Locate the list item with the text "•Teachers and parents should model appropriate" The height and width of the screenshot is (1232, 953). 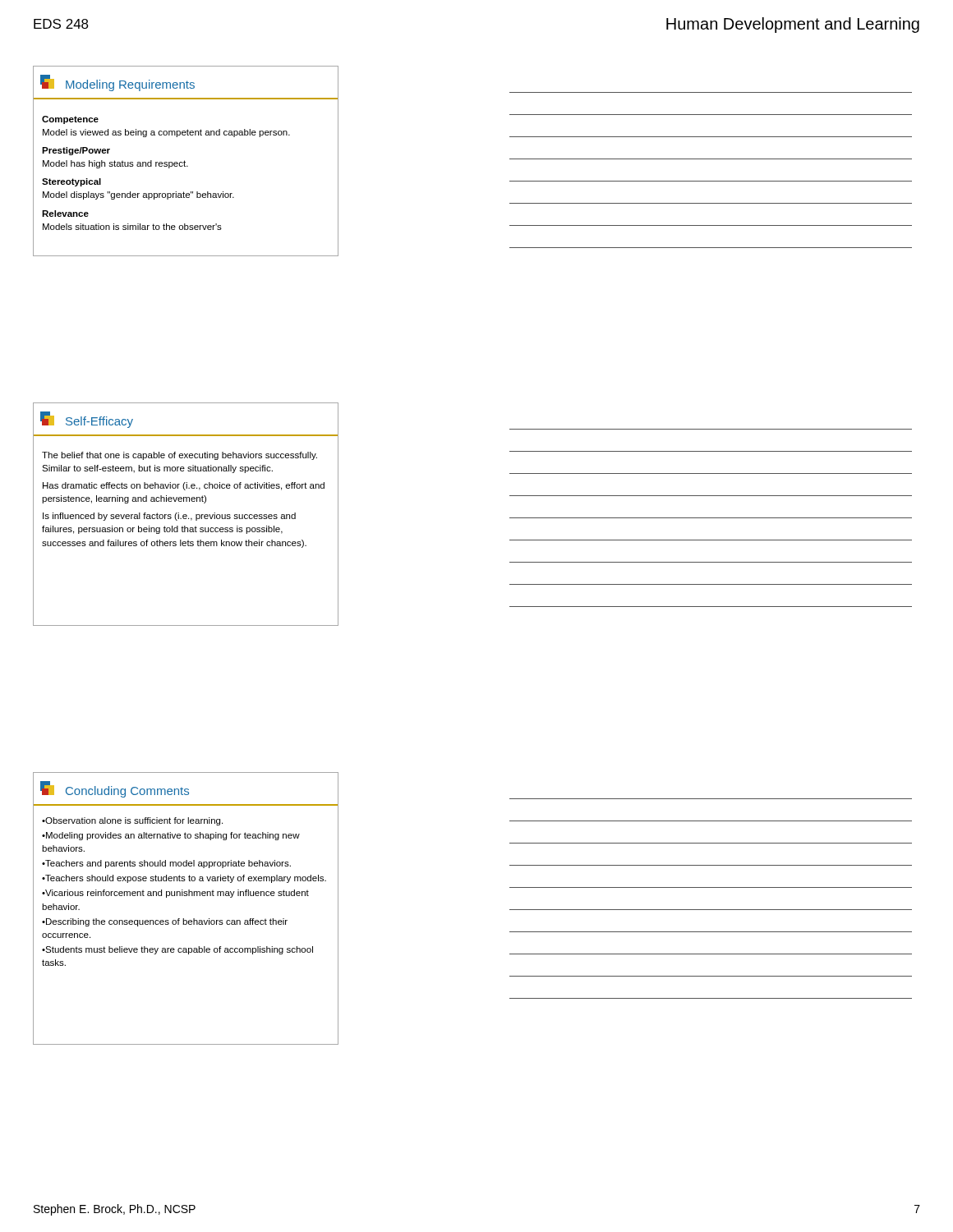point(167,864)
